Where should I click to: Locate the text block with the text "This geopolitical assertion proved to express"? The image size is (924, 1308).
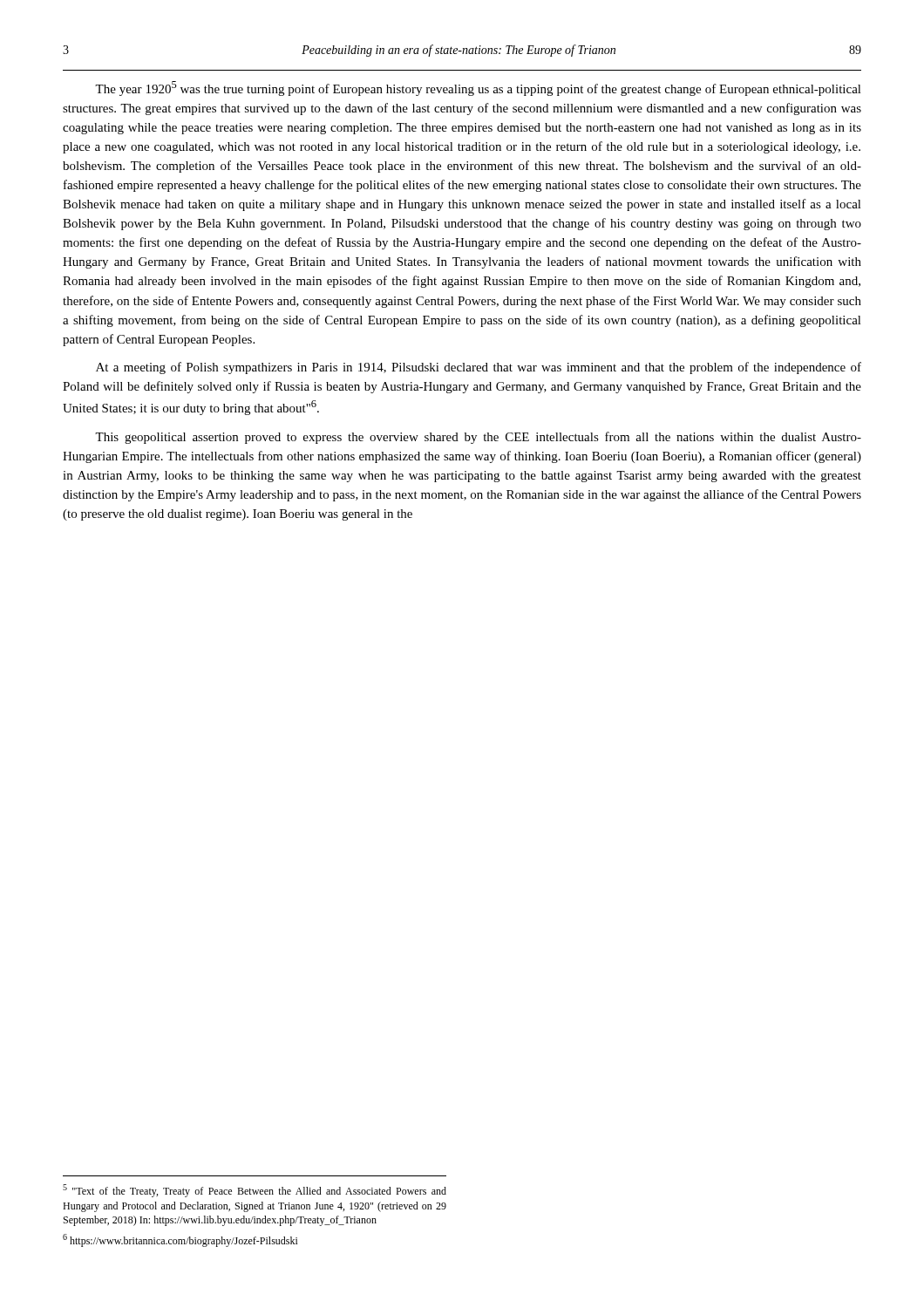click(462, 475)
